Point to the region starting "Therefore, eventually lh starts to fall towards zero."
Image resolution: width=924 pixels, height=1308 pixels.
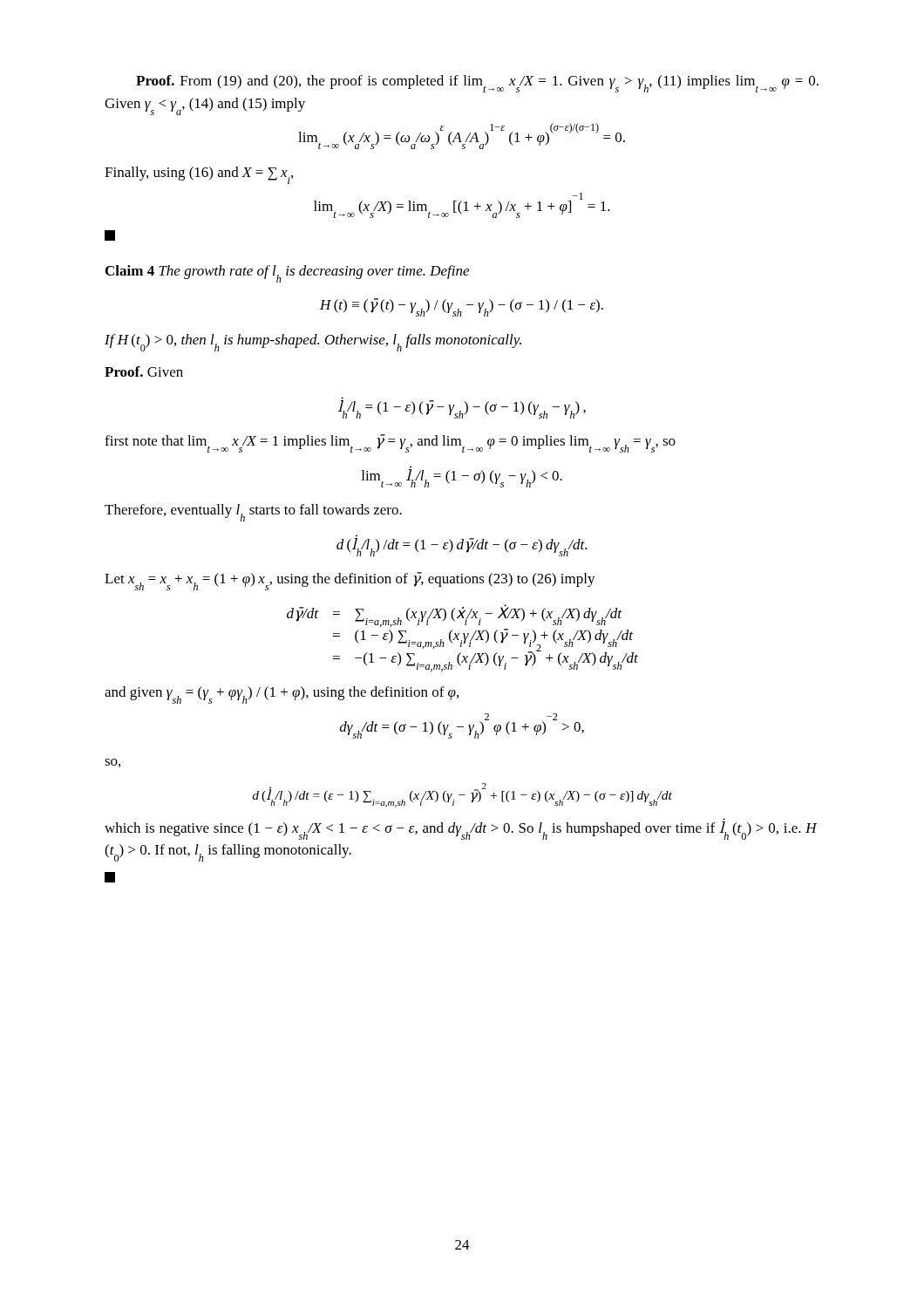(254, 511)
